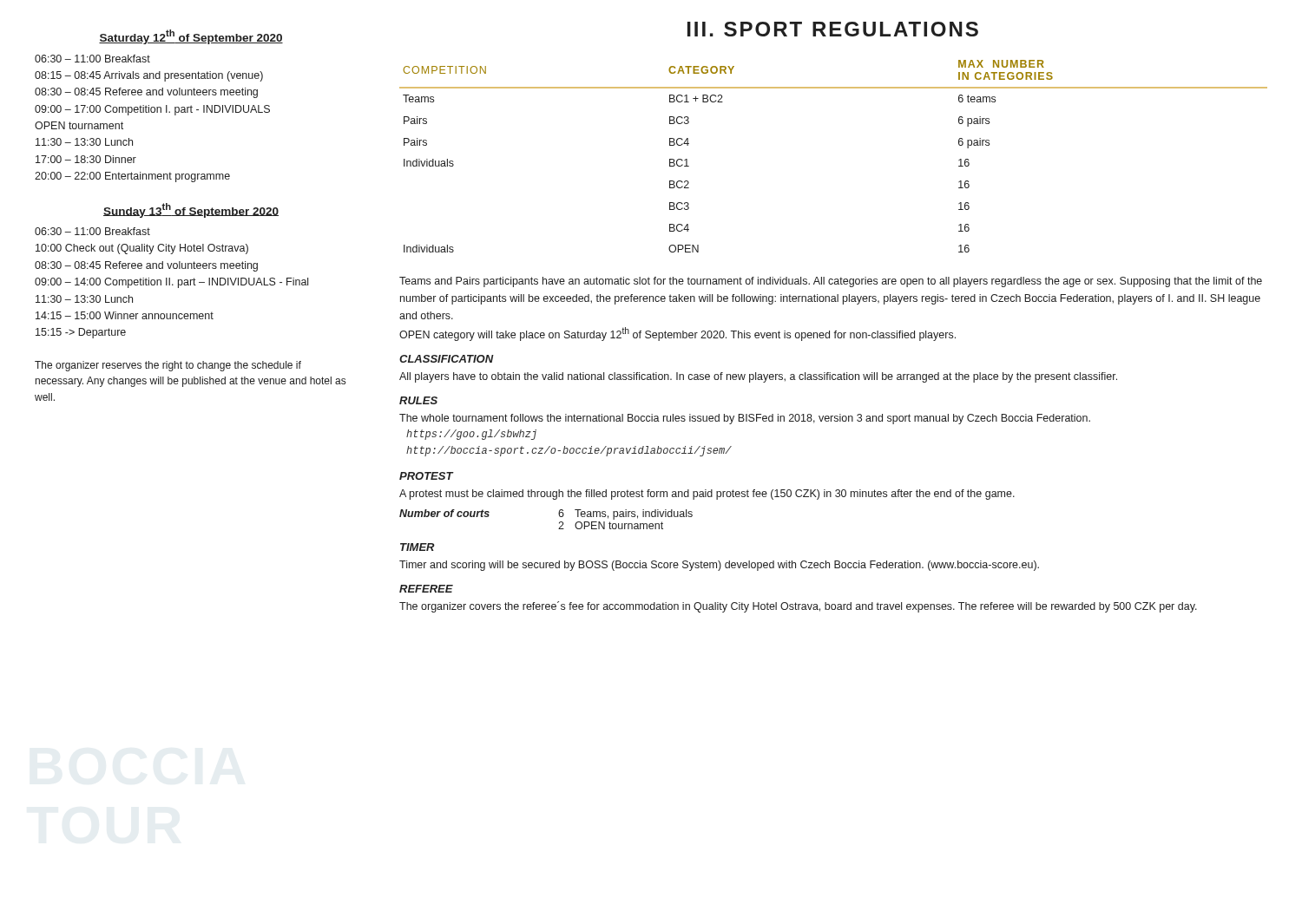
Task: Click on the section header containing "Saturday 12th of September 2020"
Action: pos(191,36)
